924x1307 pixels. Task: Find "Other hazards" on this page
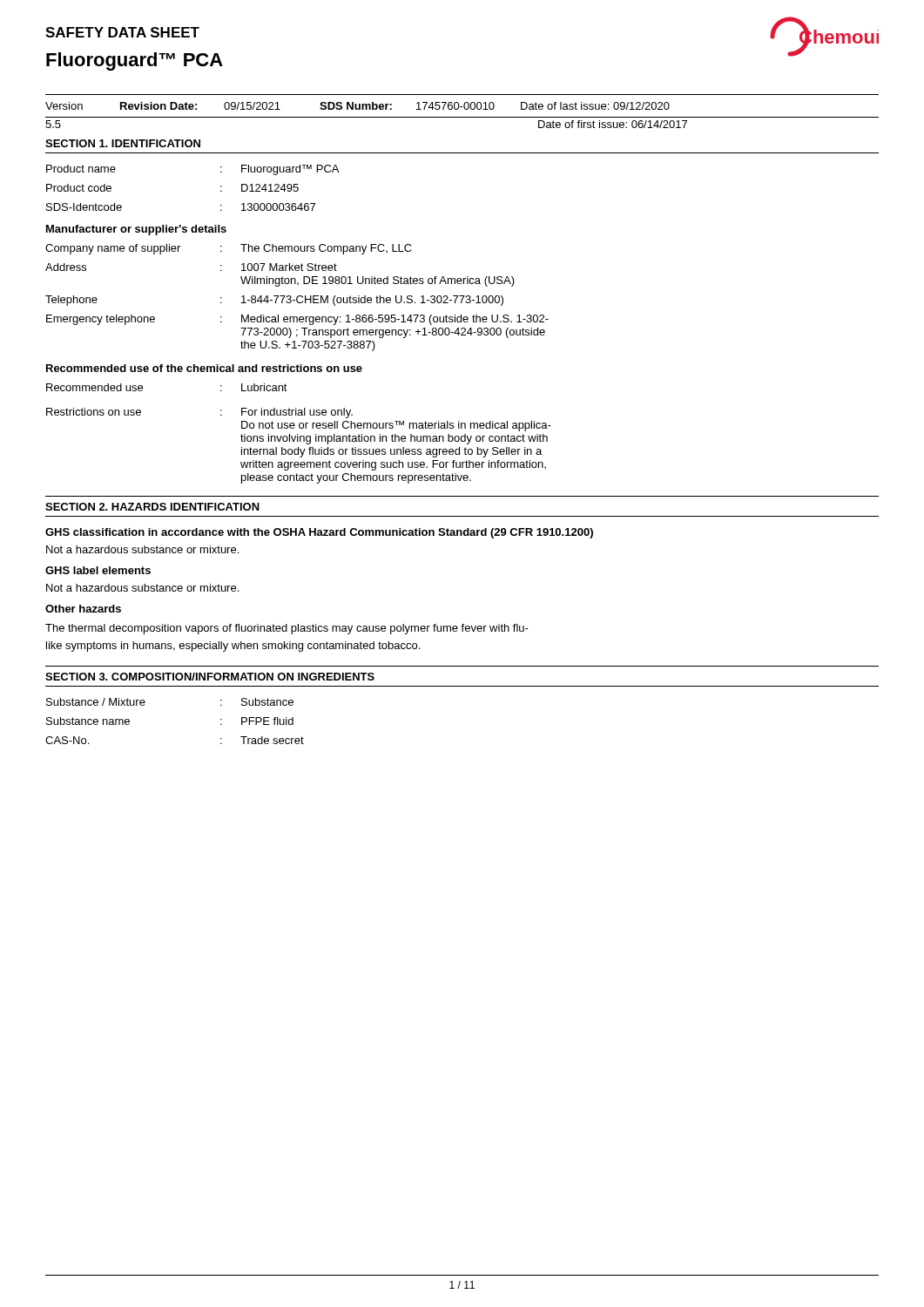[83, 609]
